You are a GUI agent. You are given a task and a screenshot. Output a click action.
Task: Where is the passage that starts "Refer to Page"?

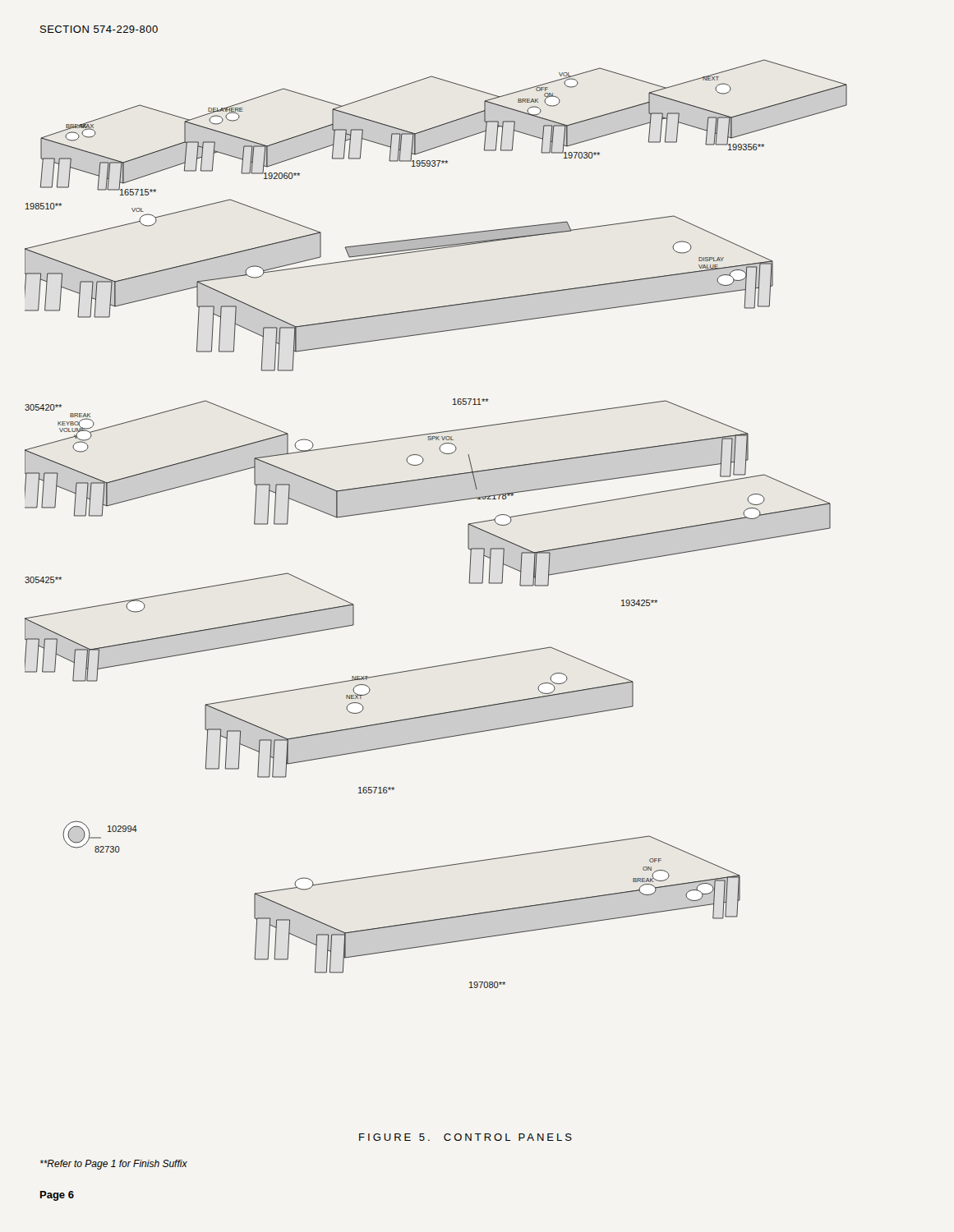click(x=113, y=1164)
